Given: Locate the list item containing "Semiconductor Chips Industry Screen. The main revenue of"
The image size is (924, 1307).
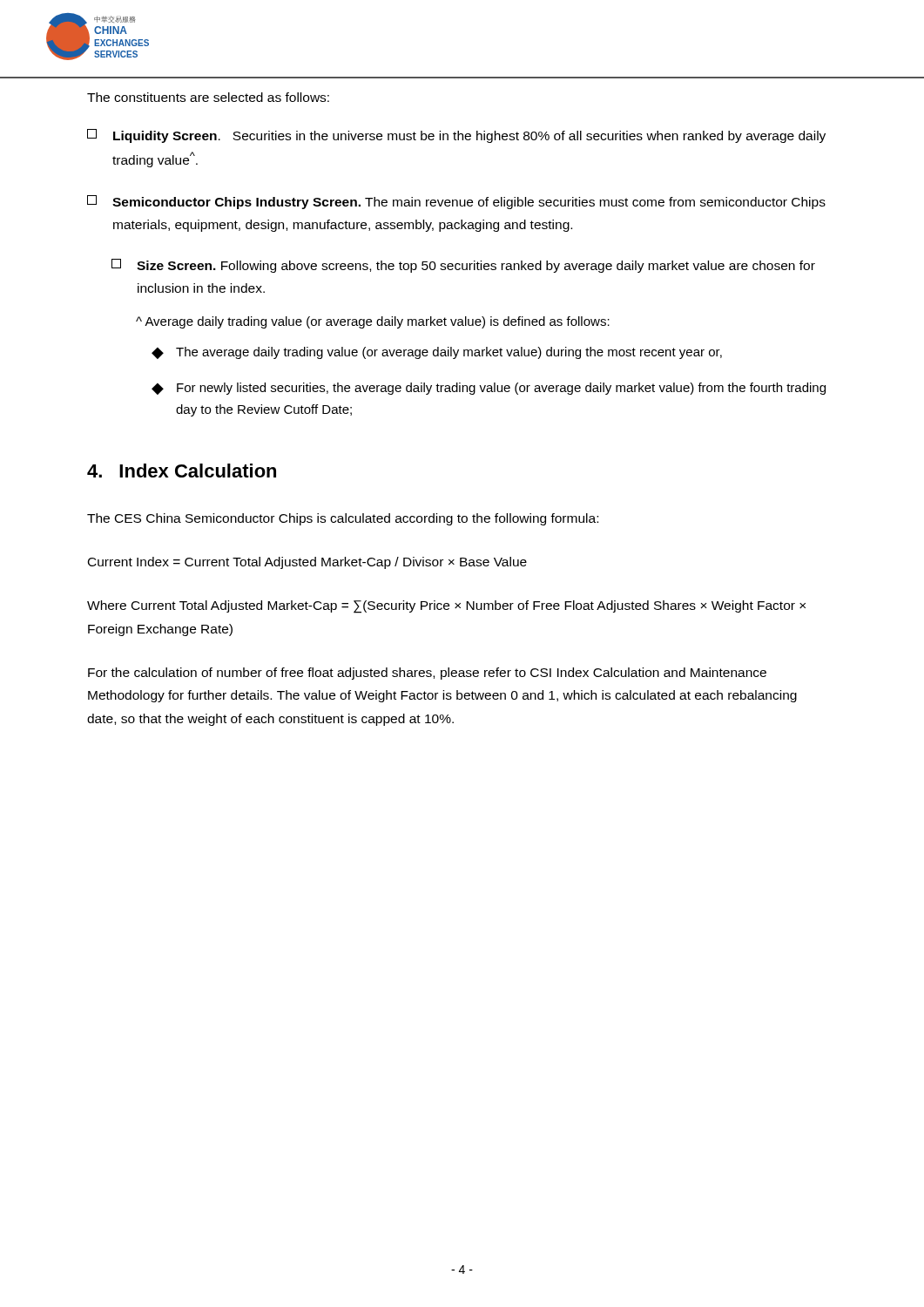Looking at the screenshot, I should tap(457, 213).
